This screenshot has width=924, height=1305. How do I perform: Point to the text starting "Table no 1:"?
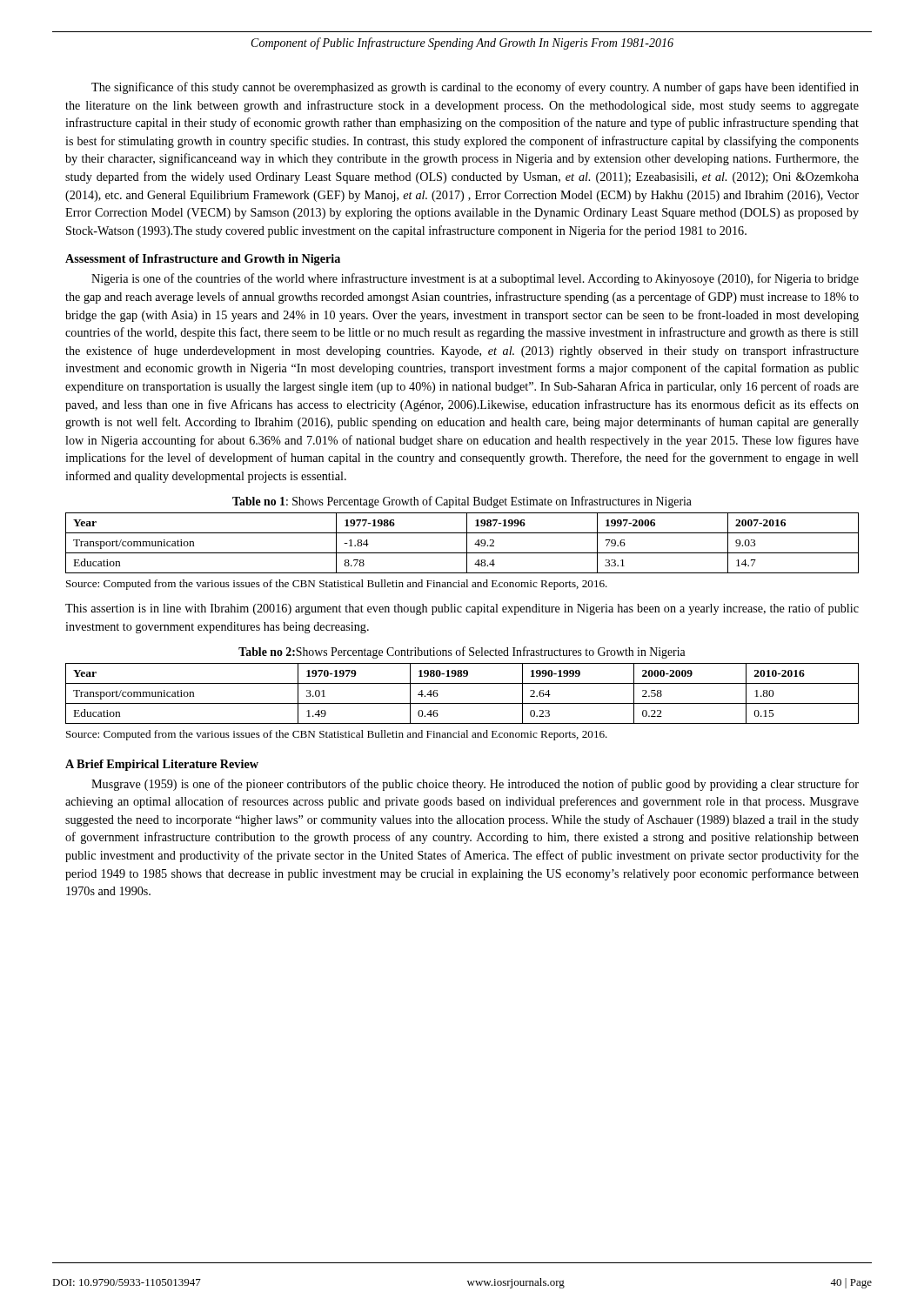click(462, 502)
